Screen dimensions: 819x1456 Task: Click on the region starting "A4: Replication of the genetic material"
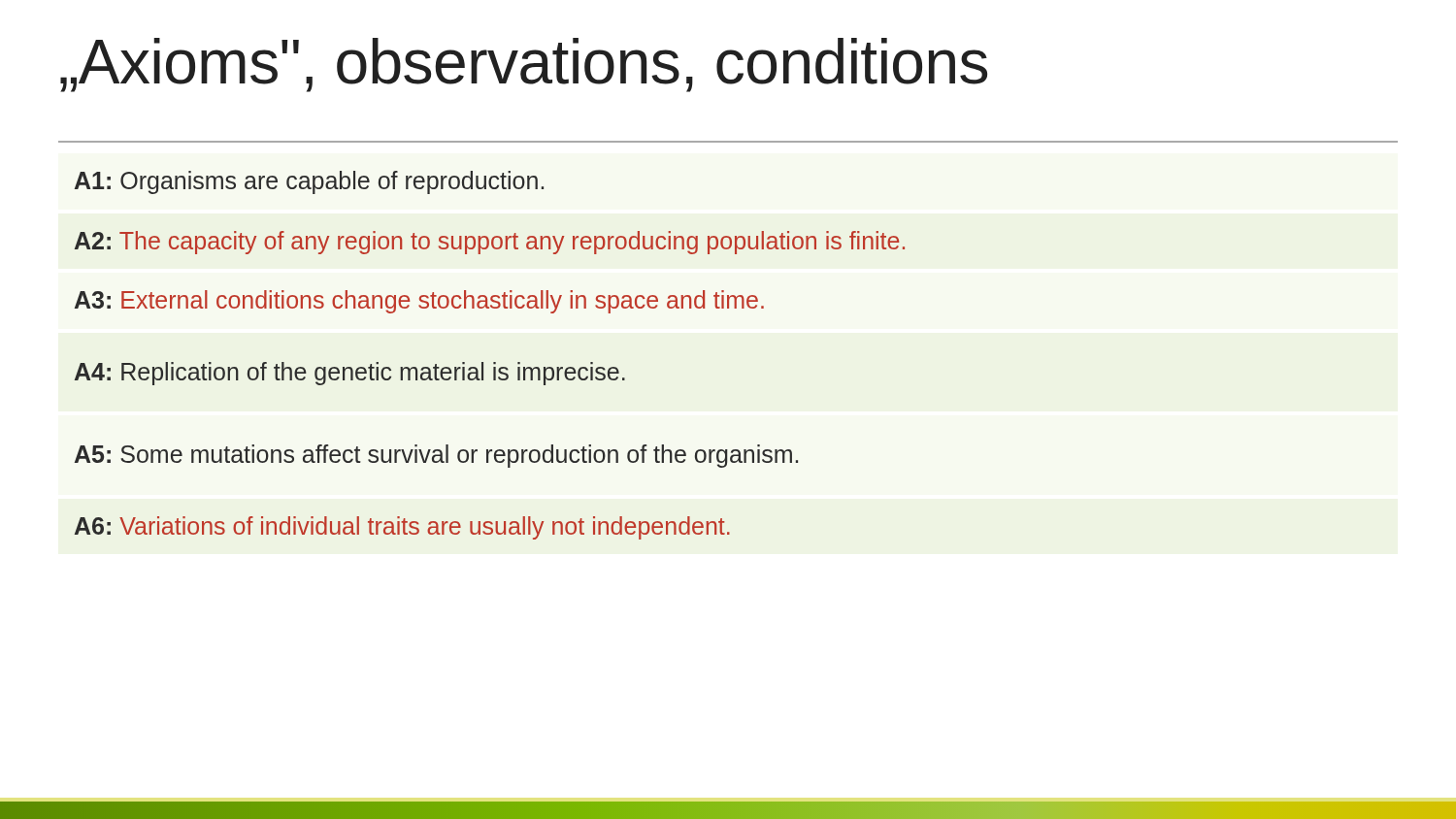point(350,371)
